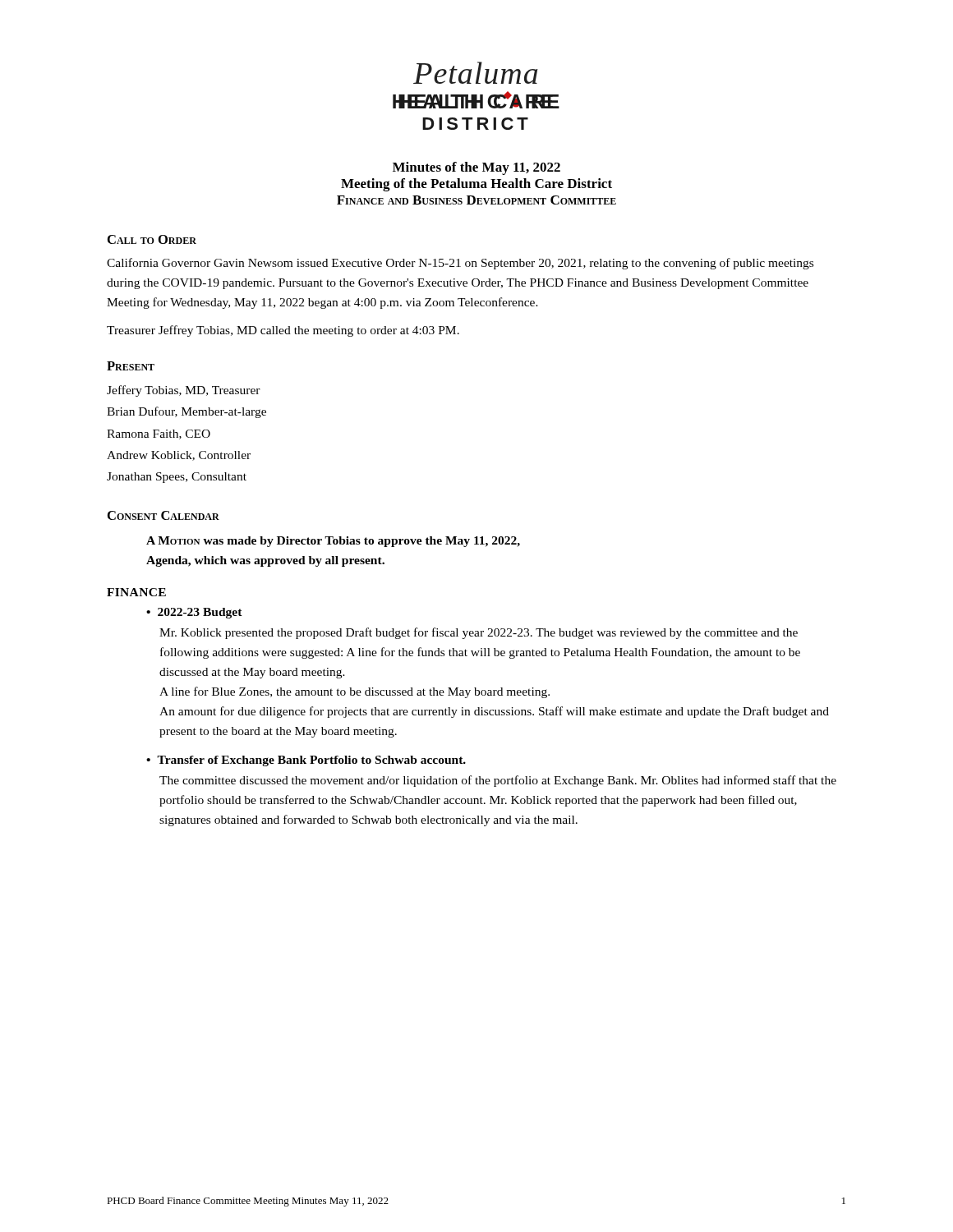Viewport: 953px width, 1232px height.
Task: Navigate to the region starting "A Motion was"
Action: [333, 550]
